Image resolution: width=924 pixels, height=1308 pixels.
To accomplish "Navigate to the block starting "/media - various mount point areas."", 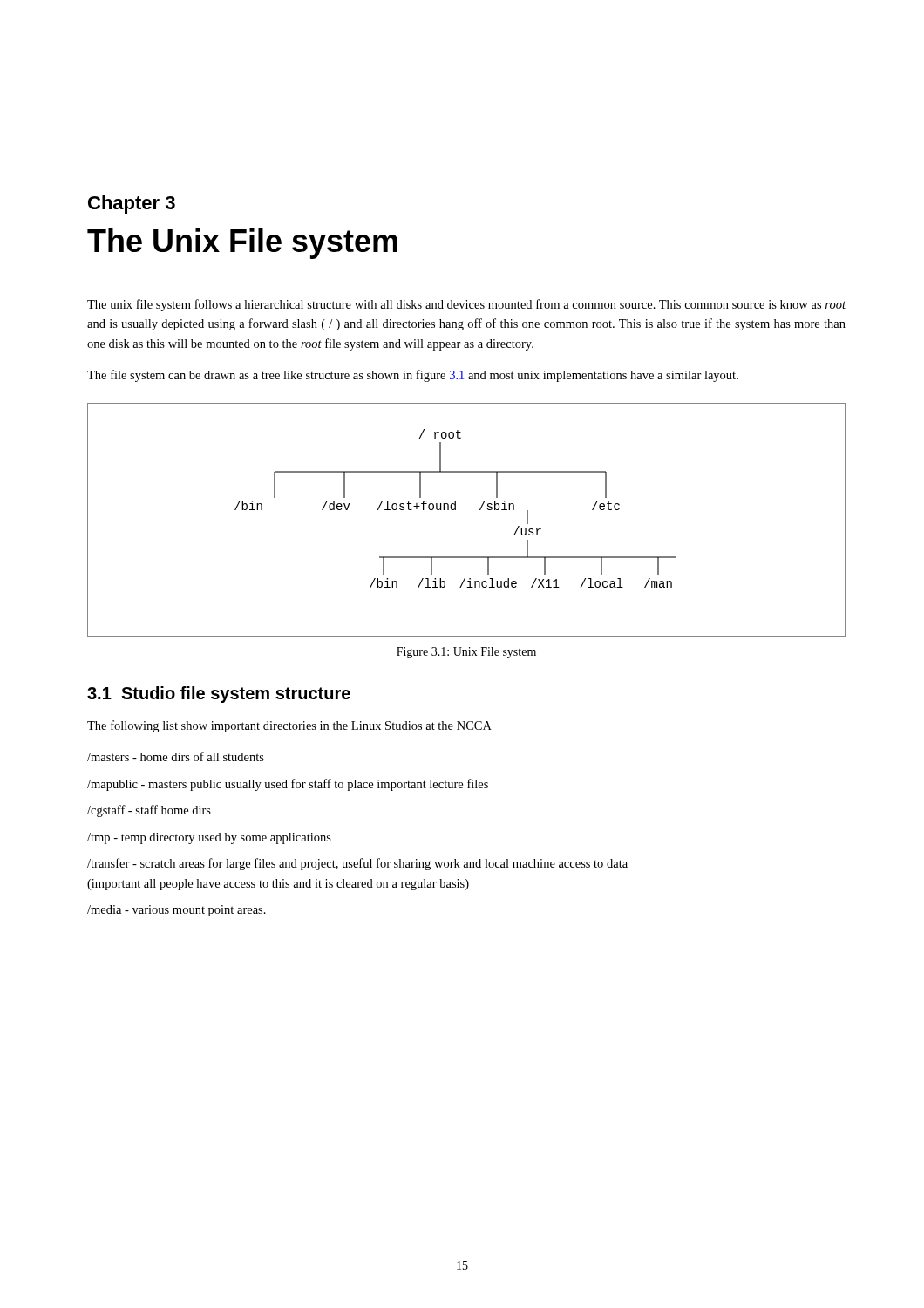I will point(177,910).
